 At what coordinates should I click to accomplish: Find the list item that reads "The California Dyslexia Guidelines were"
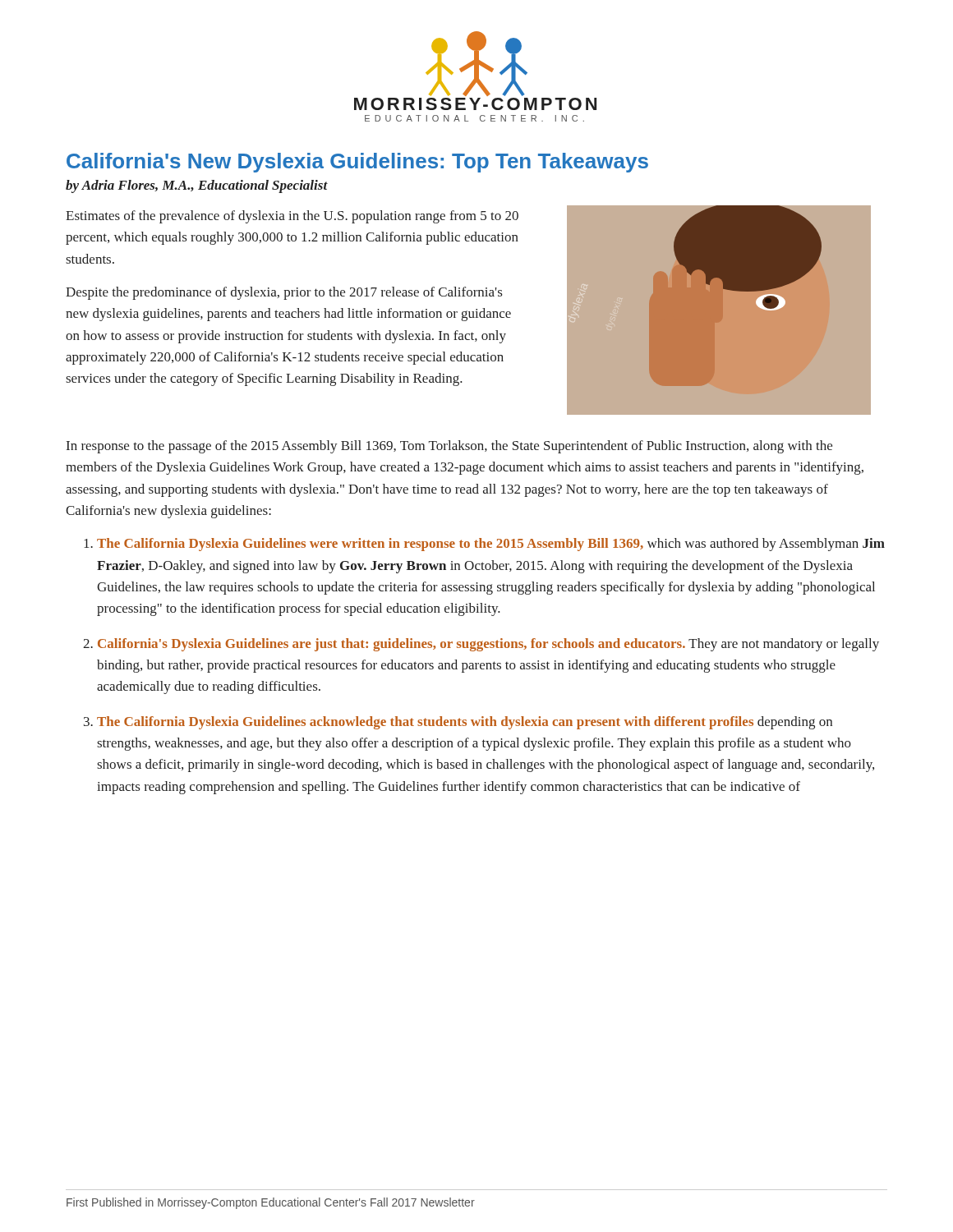click(x=491, y=576)
